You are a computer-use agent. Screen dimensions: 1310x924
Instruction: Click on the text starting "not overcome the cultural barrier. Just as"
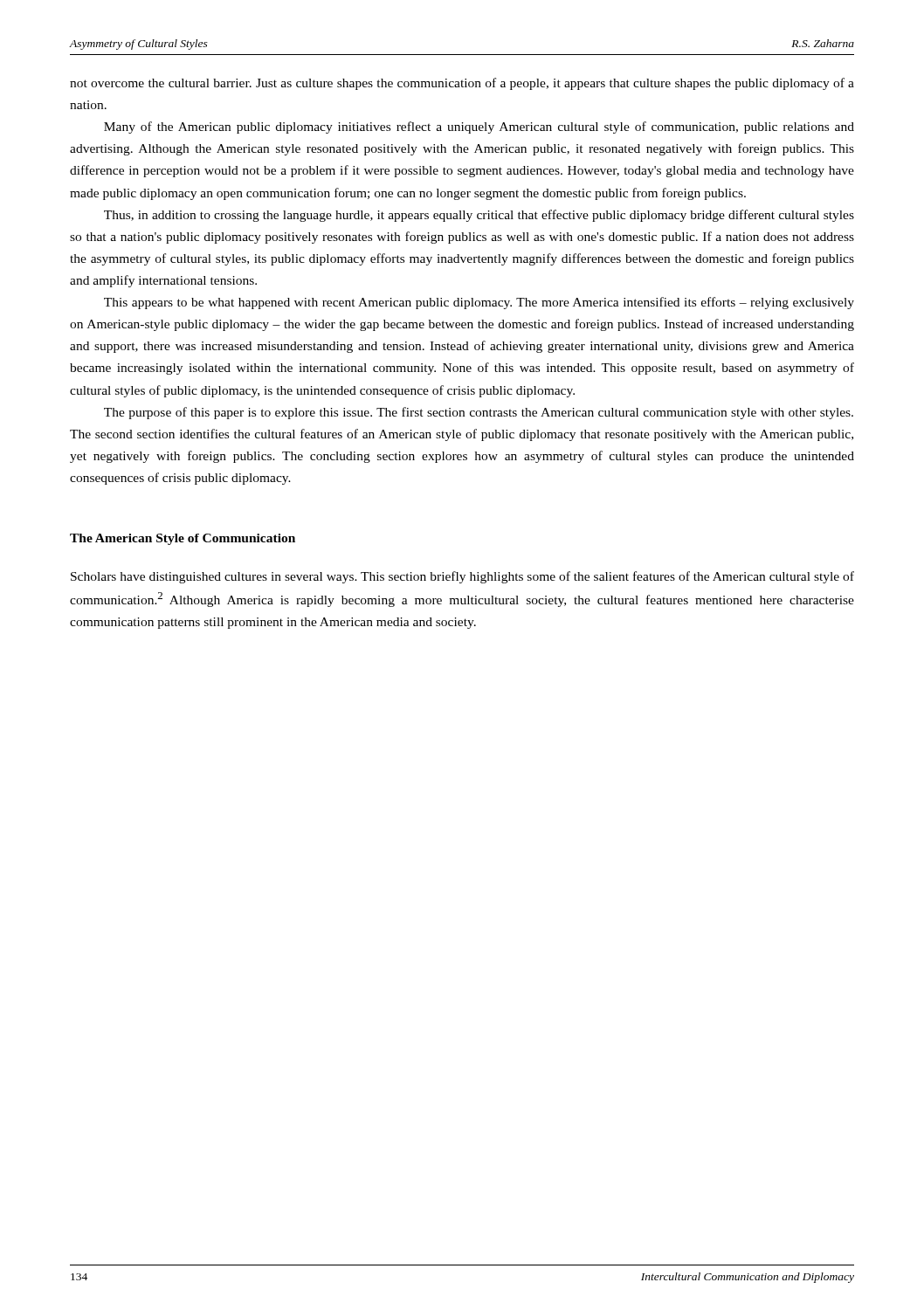click(462, 84)
